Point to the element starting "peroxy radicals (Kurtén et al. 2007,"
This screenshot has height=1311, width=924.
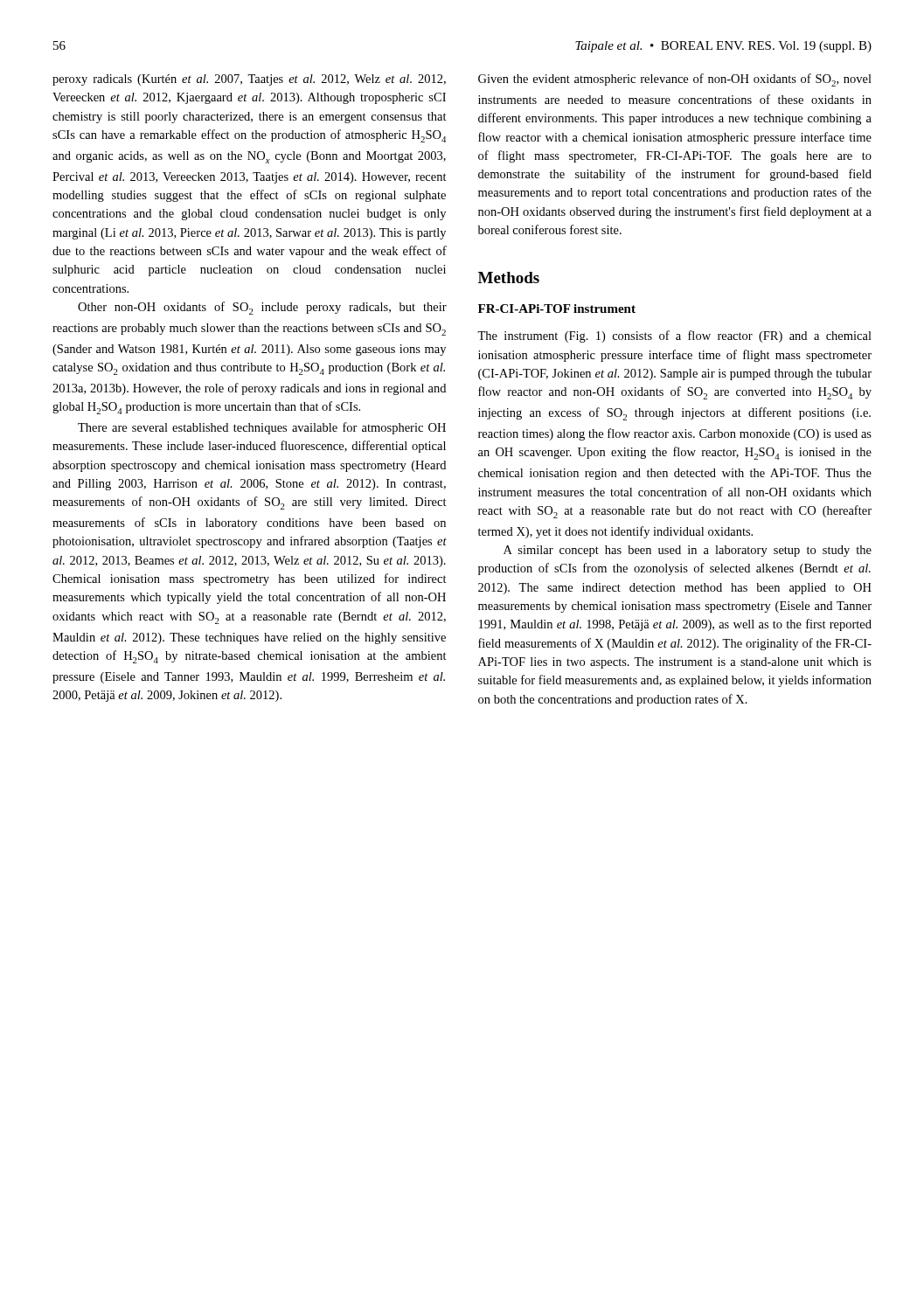249,387
